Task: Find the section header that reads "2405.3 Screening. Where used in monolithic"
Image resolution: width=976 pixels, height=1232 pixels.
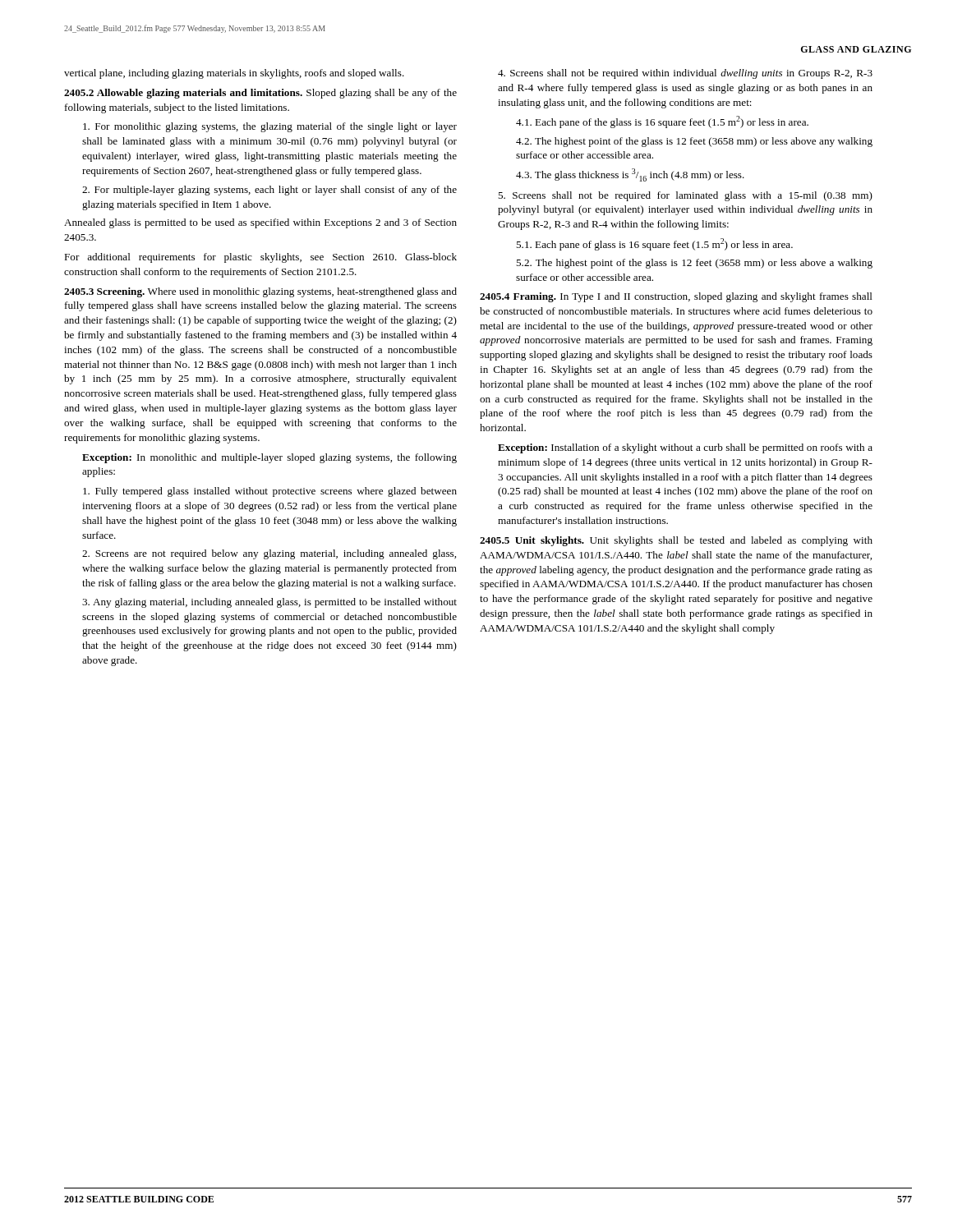Action: (x=260, y=364)
